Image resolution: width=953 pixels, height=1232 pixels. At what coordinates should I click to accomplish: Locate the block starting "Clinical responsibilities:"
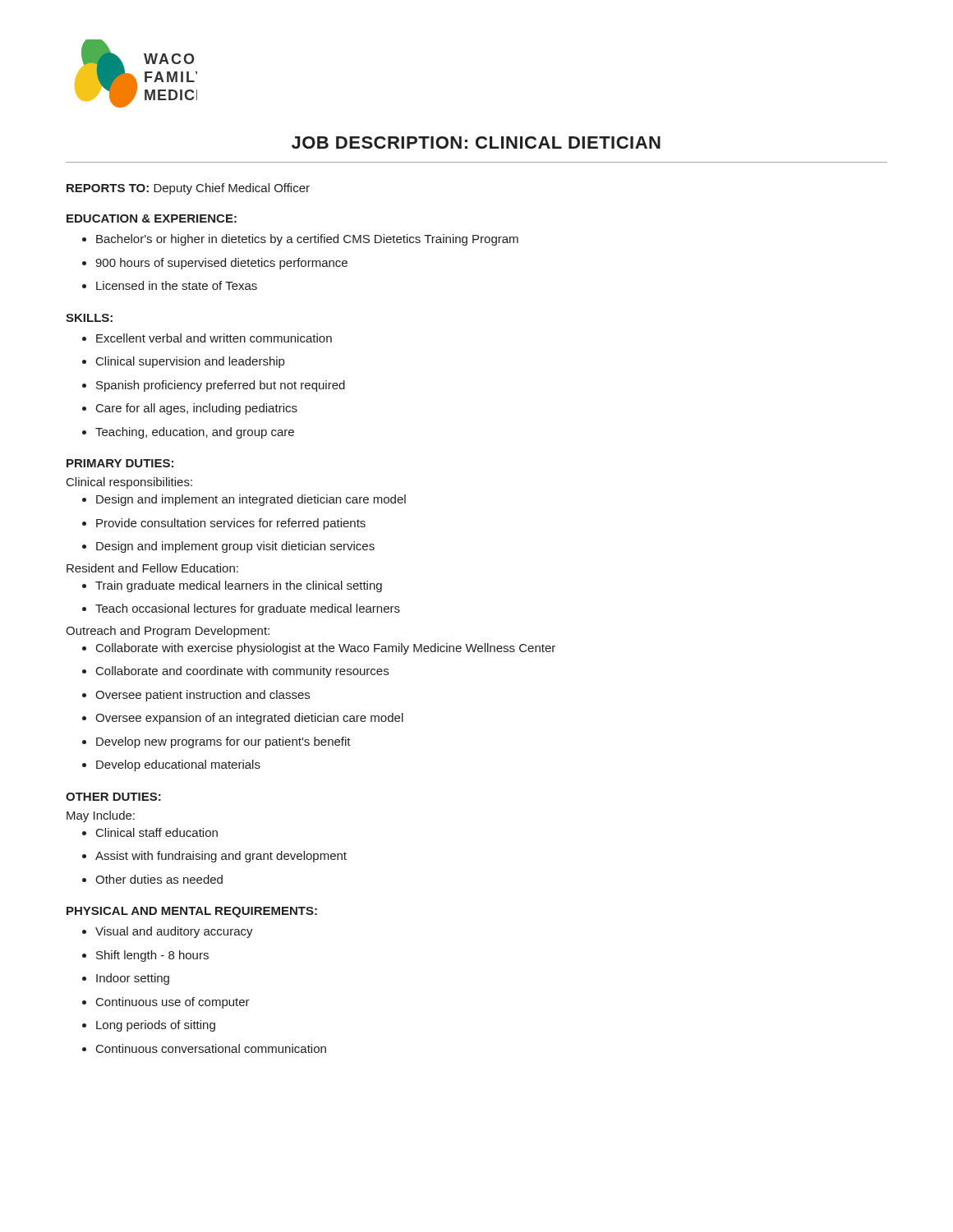(129, 482)
